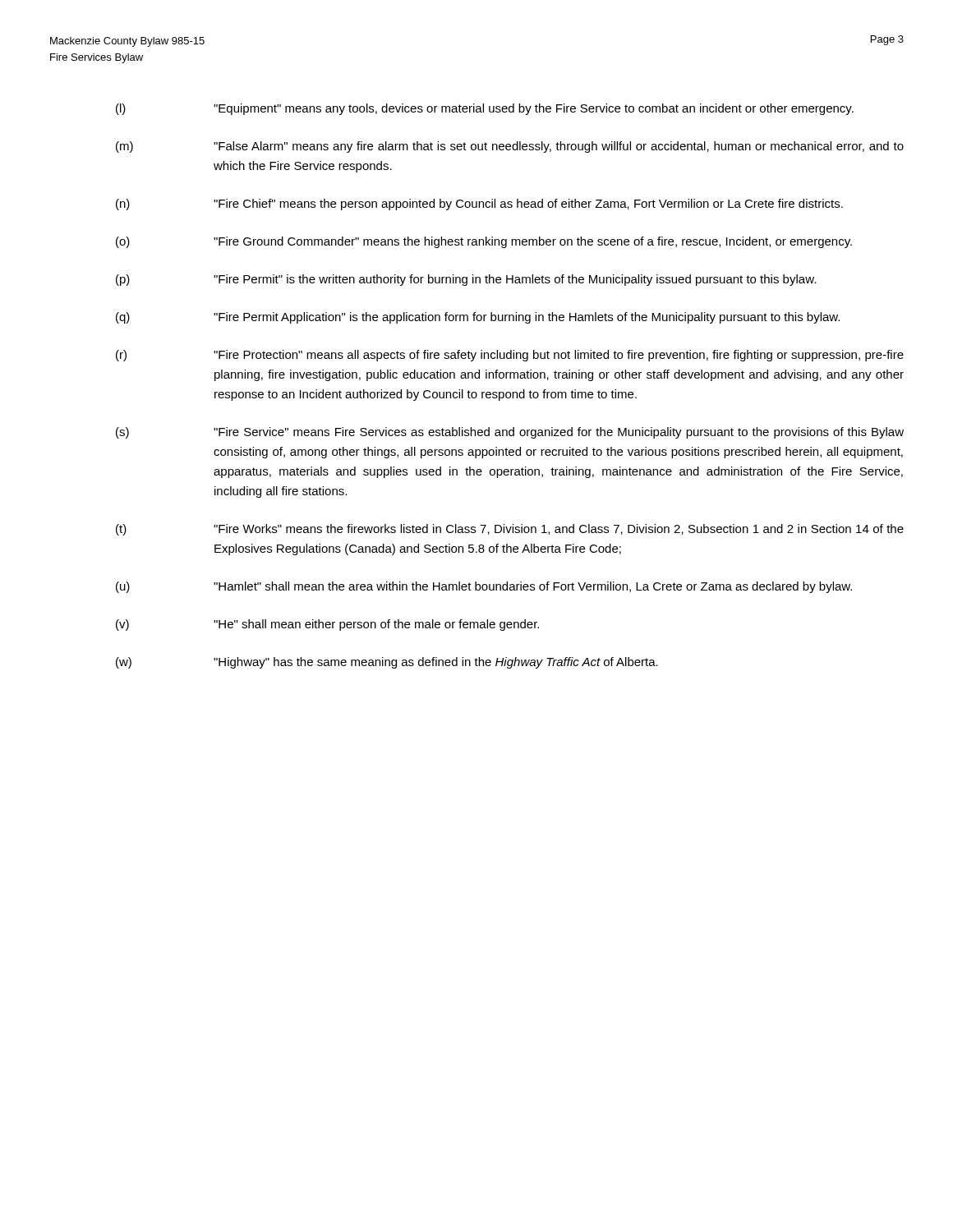
Task: Find the list item that reads "(w) "Highway" has"
Action: click(476, 662)
